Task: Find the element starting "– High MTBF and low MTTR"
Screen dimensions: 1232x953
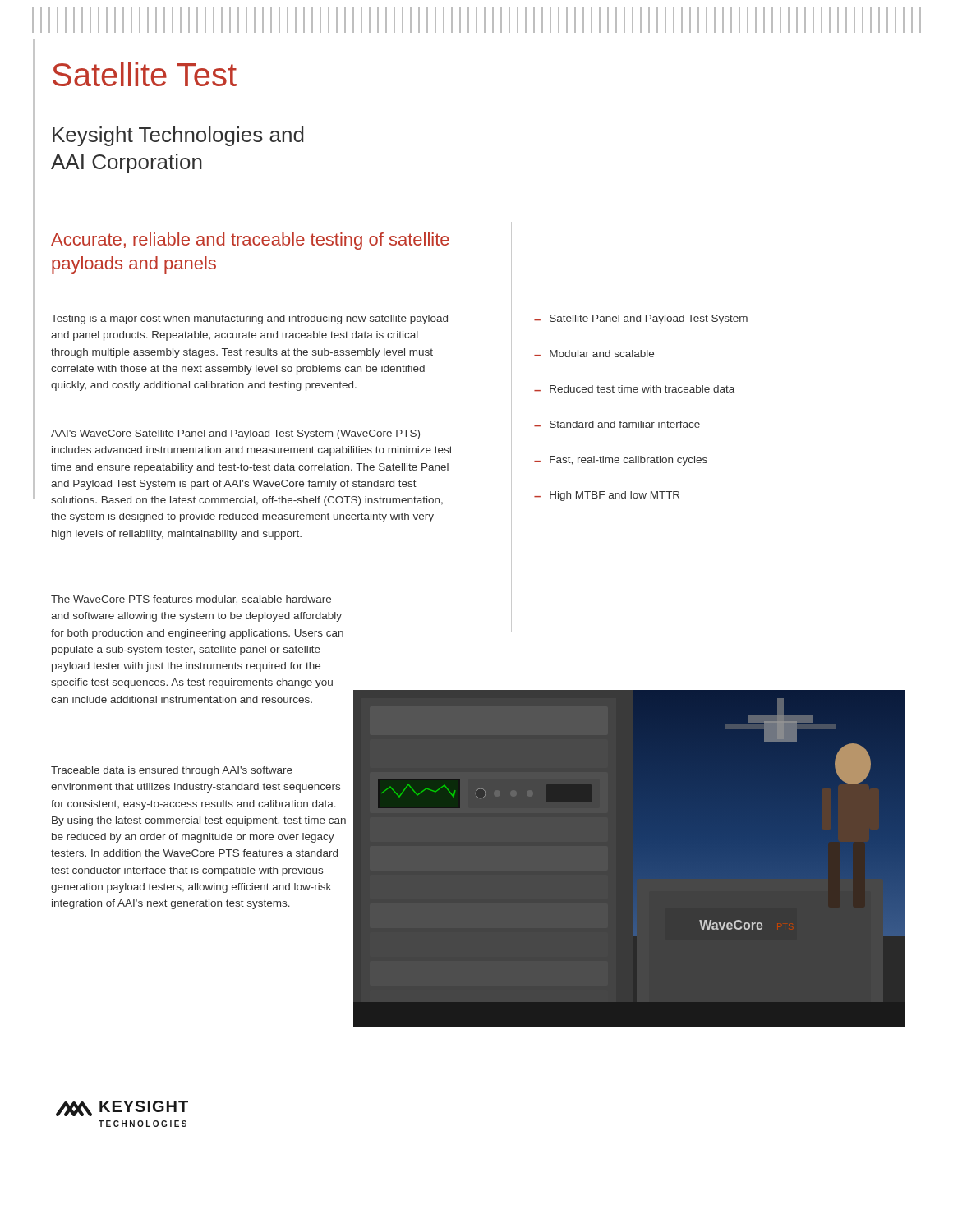Action: 607,496
